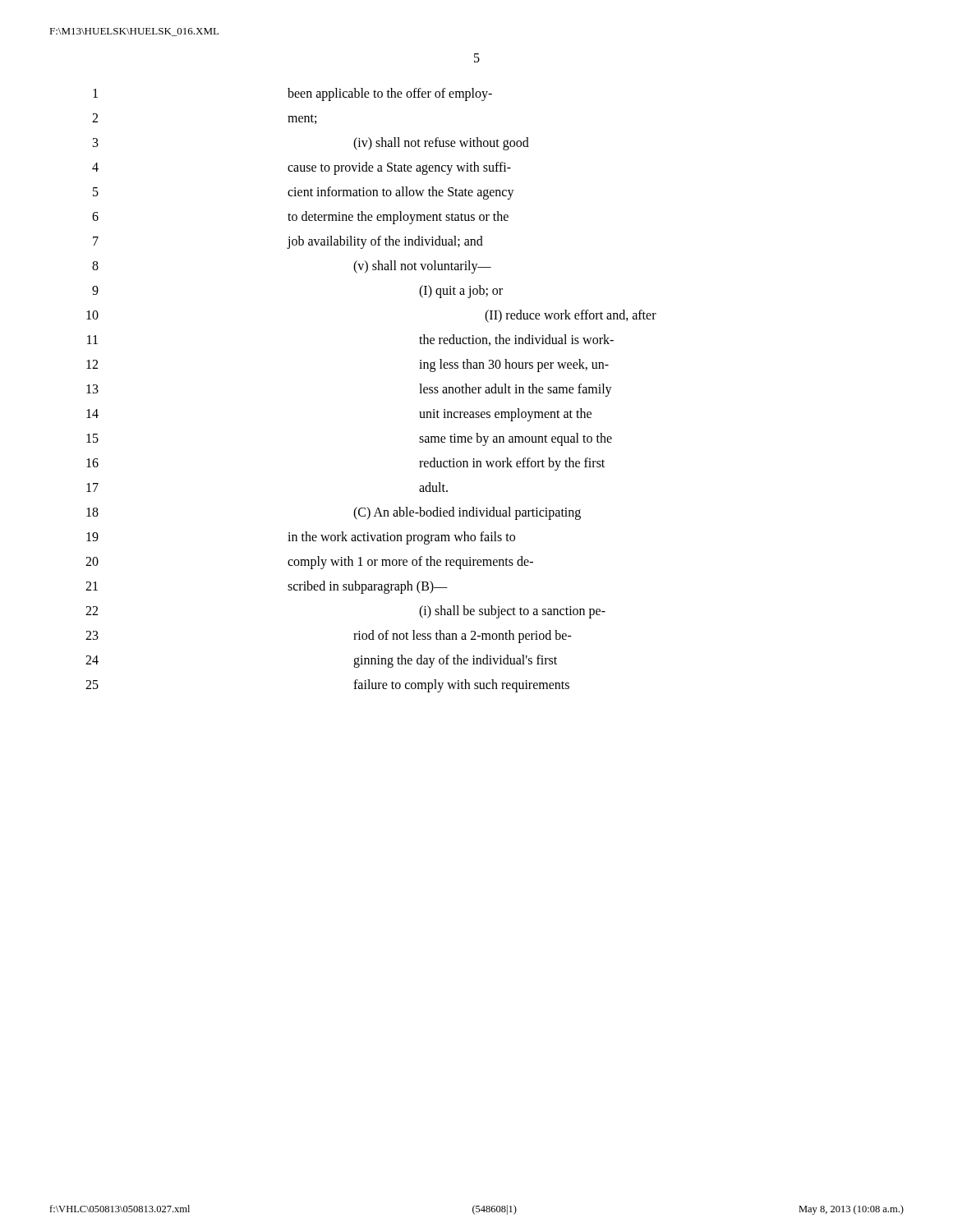This screenshot has height=1232, width=953.
Task: Locate the block starting "13 less another"
Action: [x=476, y=389]
